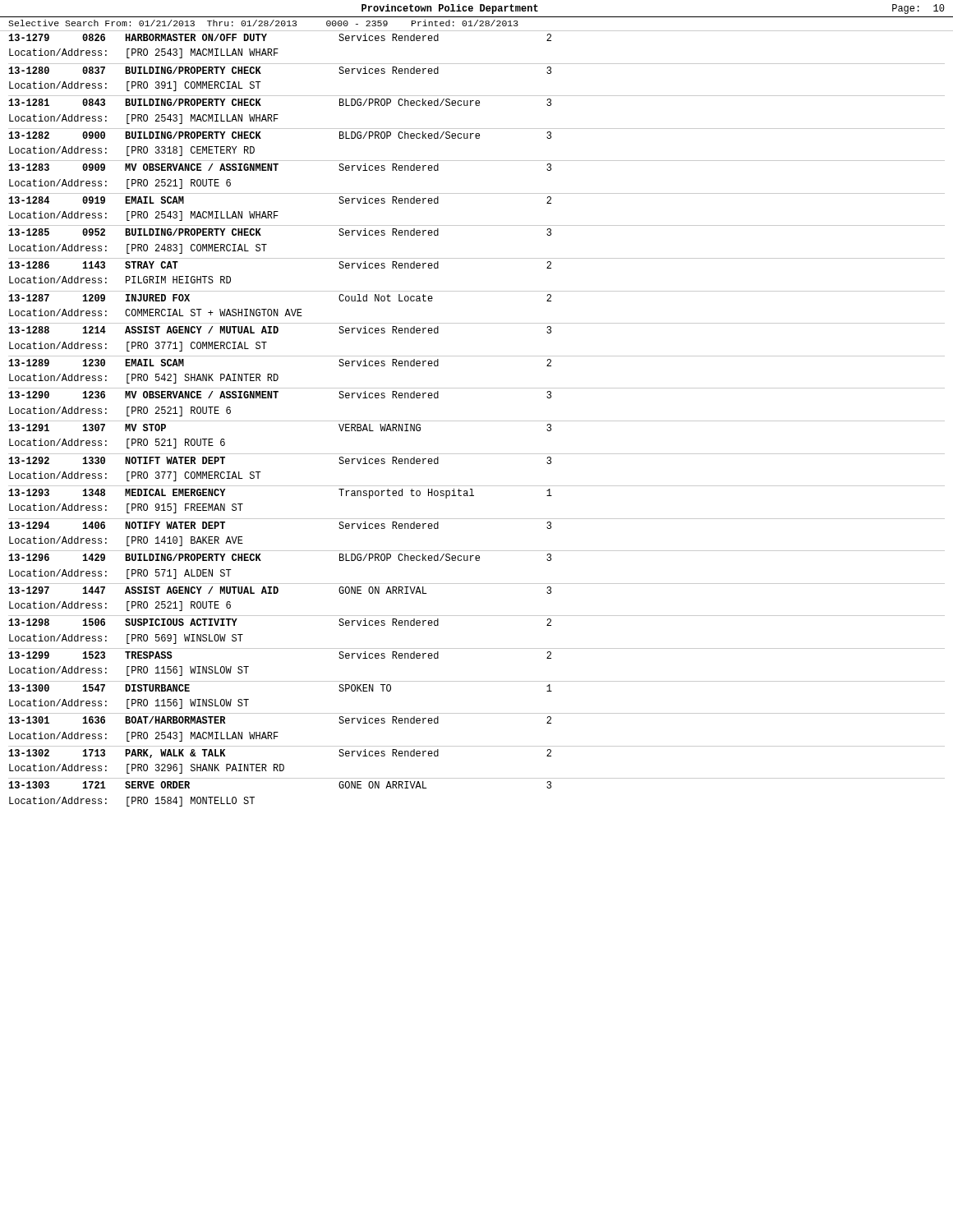Click on the list item that reads "13-1285 0952 BUILDING/PROPERTY CHECK Services Rendered 3 Location/Address:"
Image resolution: width=953 pixels, height=1232 pixels.
tap(28, 232)
